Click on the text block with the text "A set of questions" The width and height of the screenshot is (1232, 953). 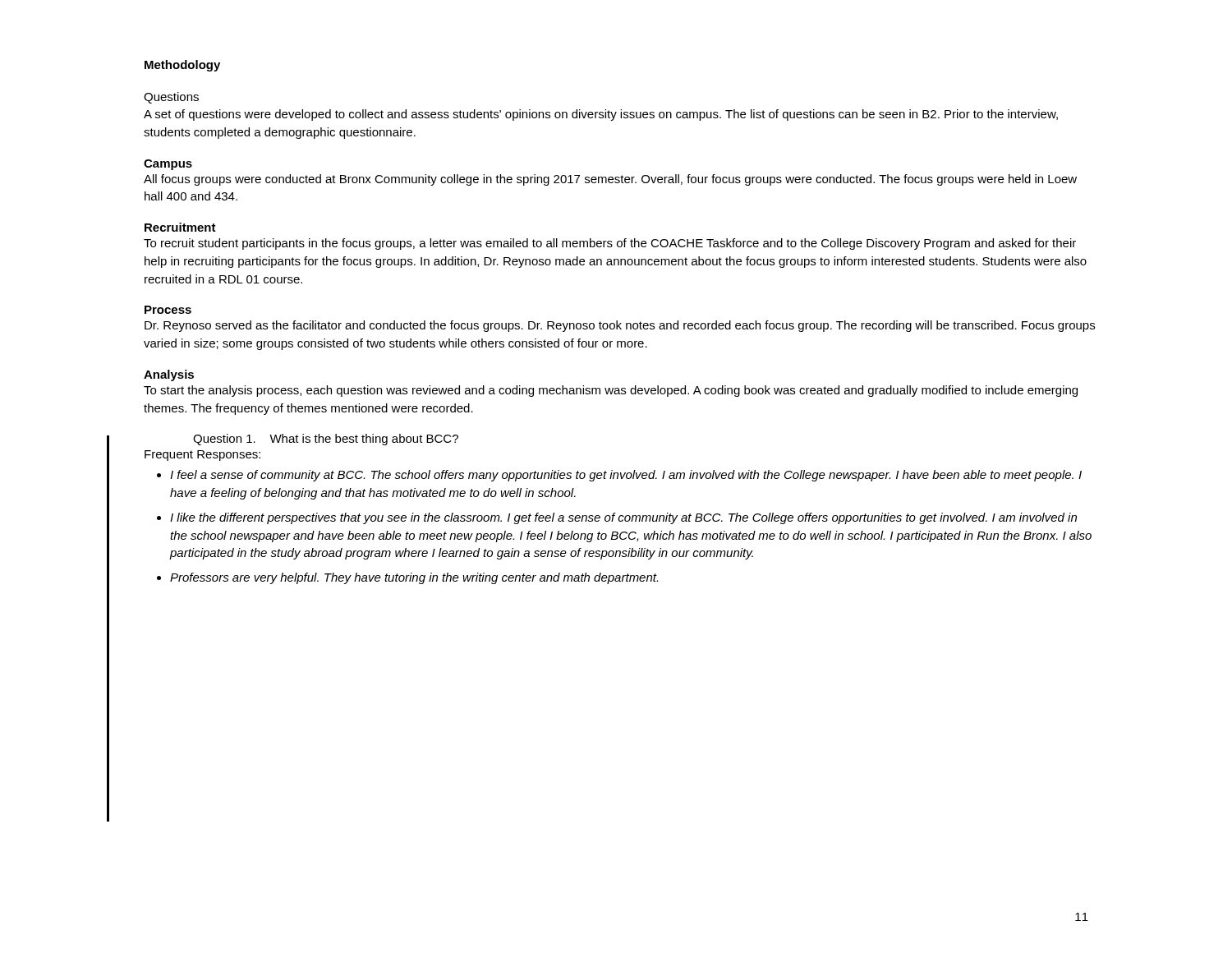(620, 123)
